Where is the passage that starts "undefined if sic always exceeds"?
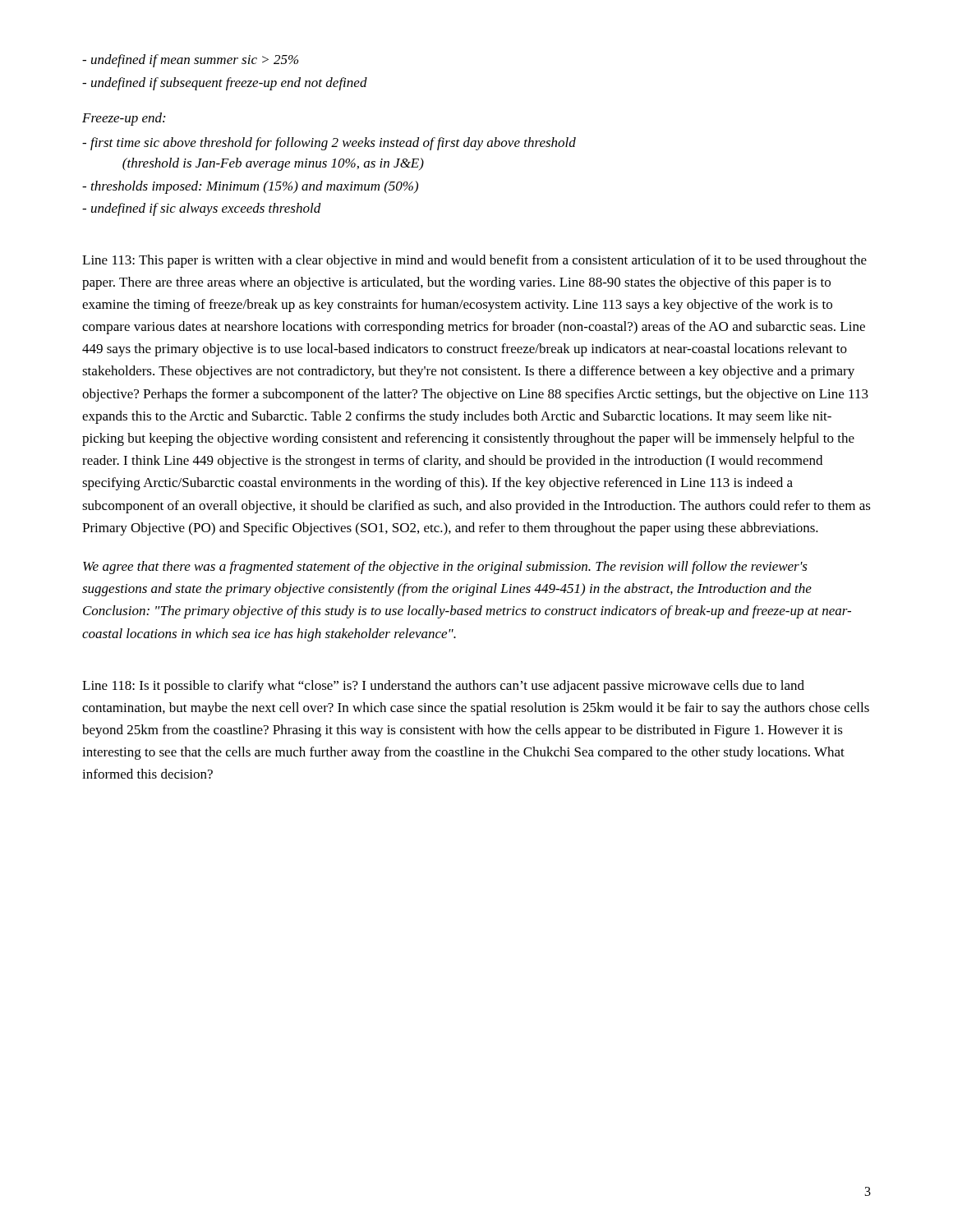This screenshot has height=1232, width=953. tap(201, 208)
